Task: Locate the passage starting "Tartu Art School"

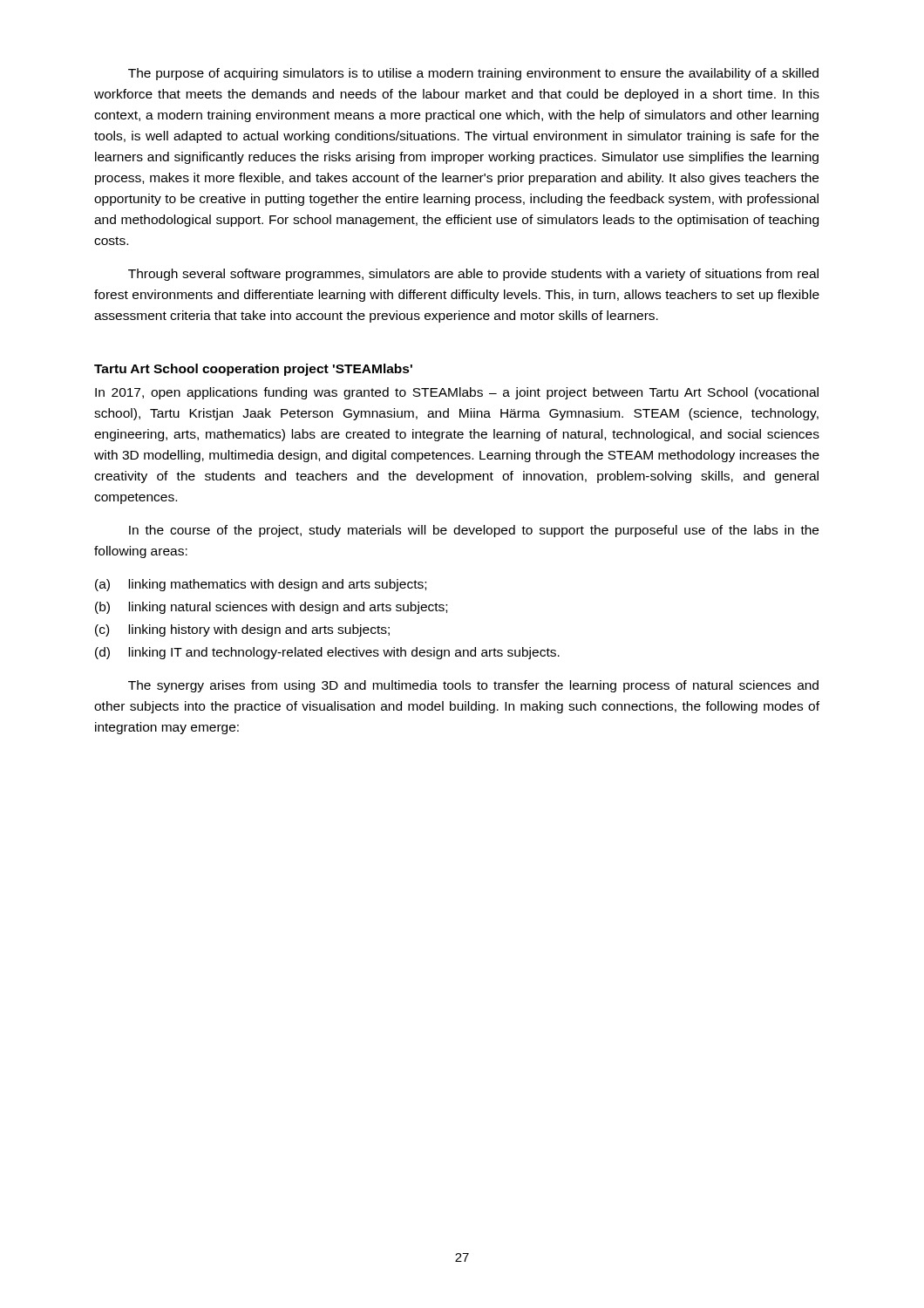Action: click(x=253, y=369)
